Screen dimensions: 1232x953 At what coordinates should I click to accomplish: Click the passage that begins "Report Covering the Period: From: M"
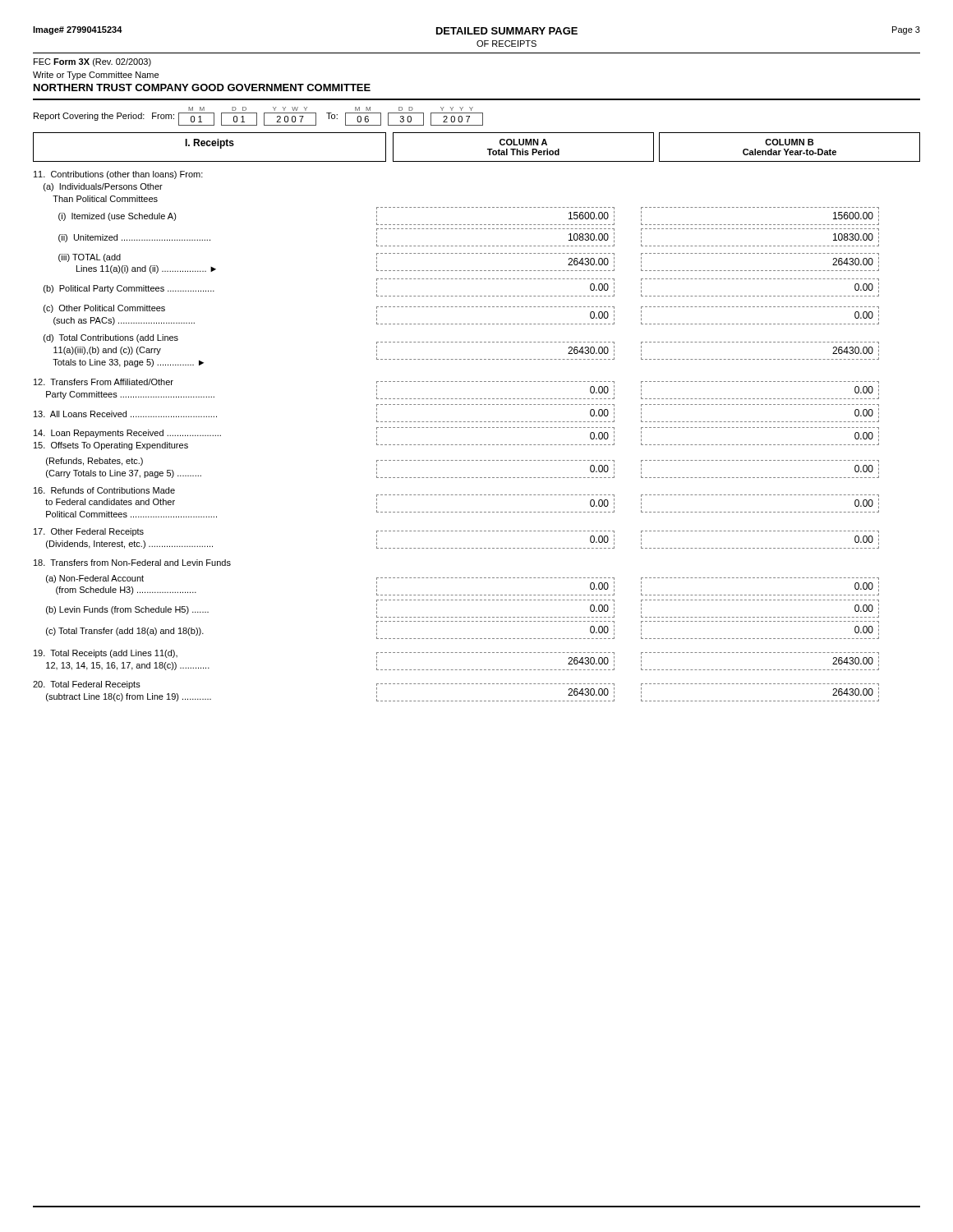pyautogui.click(x=258, y=115)
